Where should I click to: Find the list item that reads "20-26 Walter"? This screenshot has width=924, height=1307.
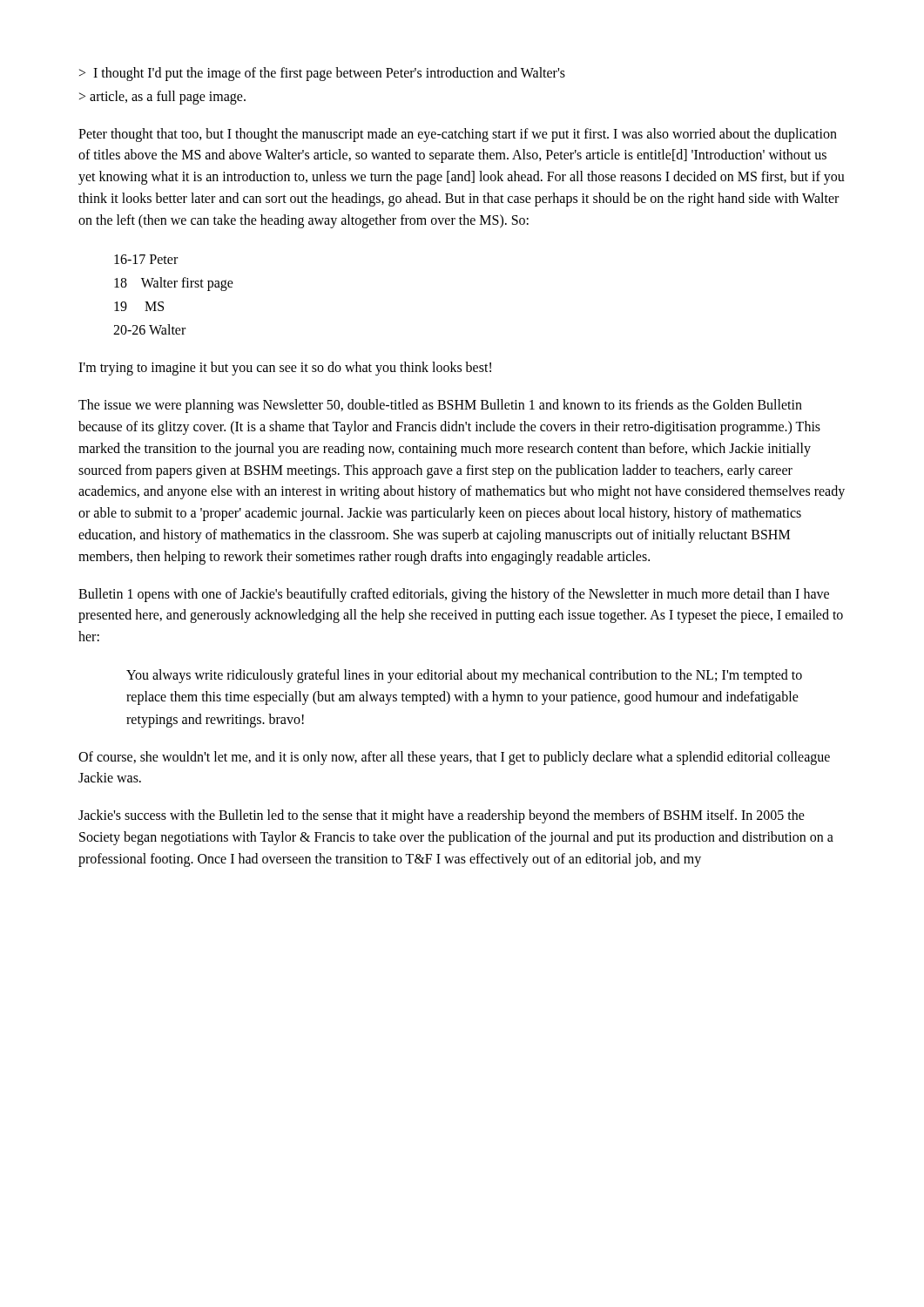[x=149, y=330]
